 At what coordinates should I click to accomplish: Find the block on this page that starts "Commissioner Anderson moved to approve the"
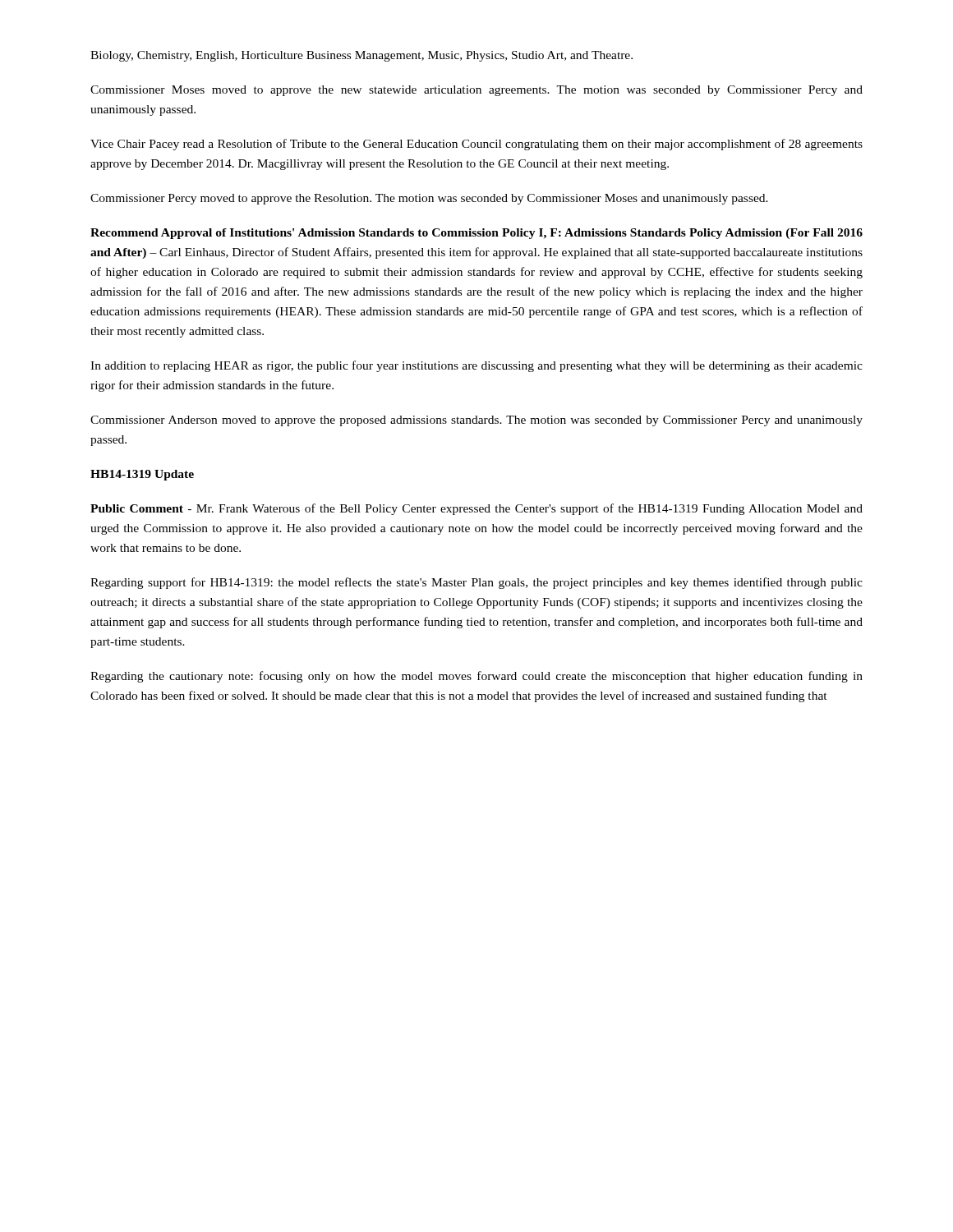476,429
